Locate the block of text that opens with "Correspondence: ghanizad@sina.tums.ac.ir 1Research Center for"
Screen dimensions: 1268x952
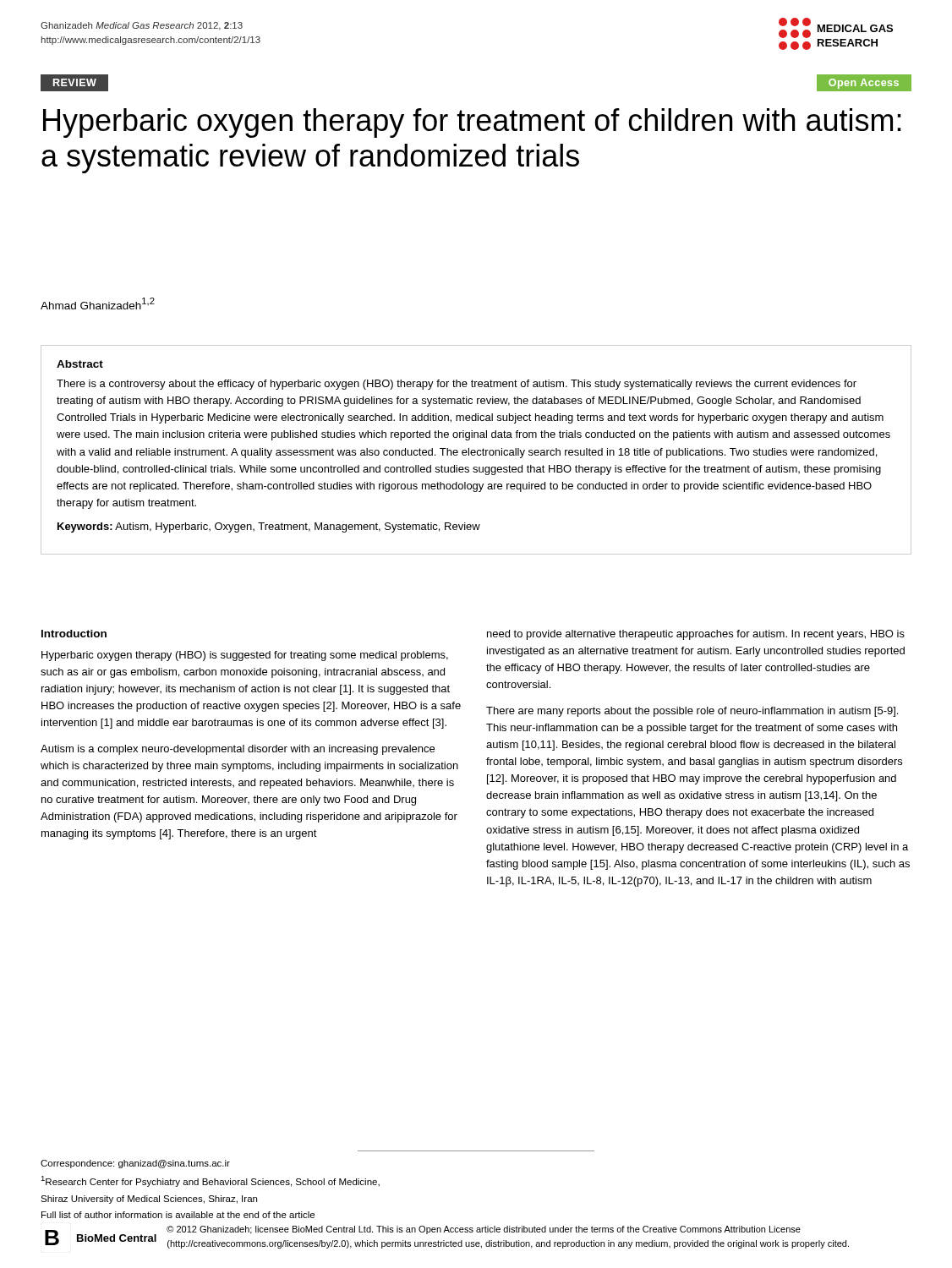coord(135,1164)
